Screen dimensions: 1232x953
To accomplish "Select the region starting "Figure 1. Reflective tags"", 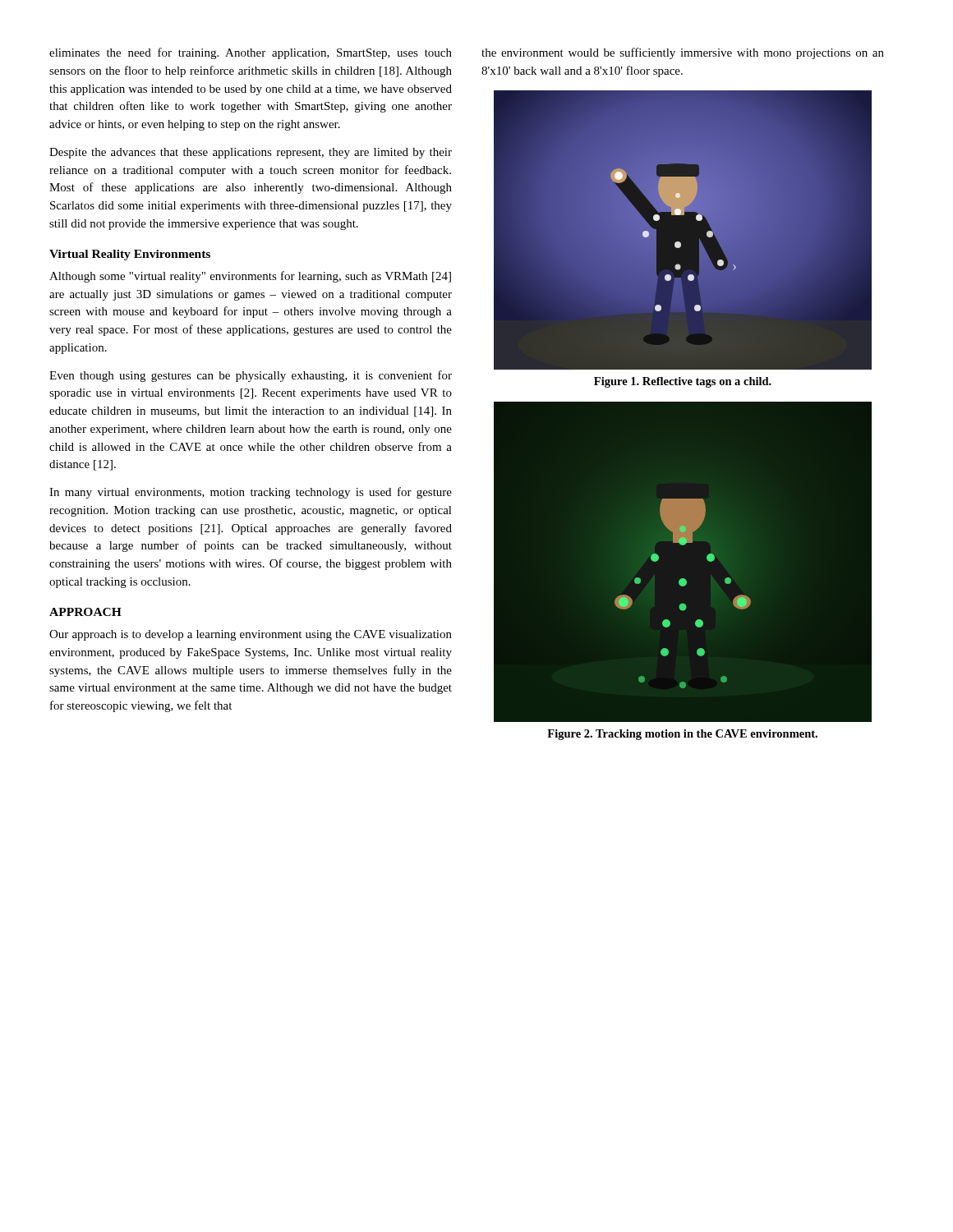I will click(x=683, y=381).
